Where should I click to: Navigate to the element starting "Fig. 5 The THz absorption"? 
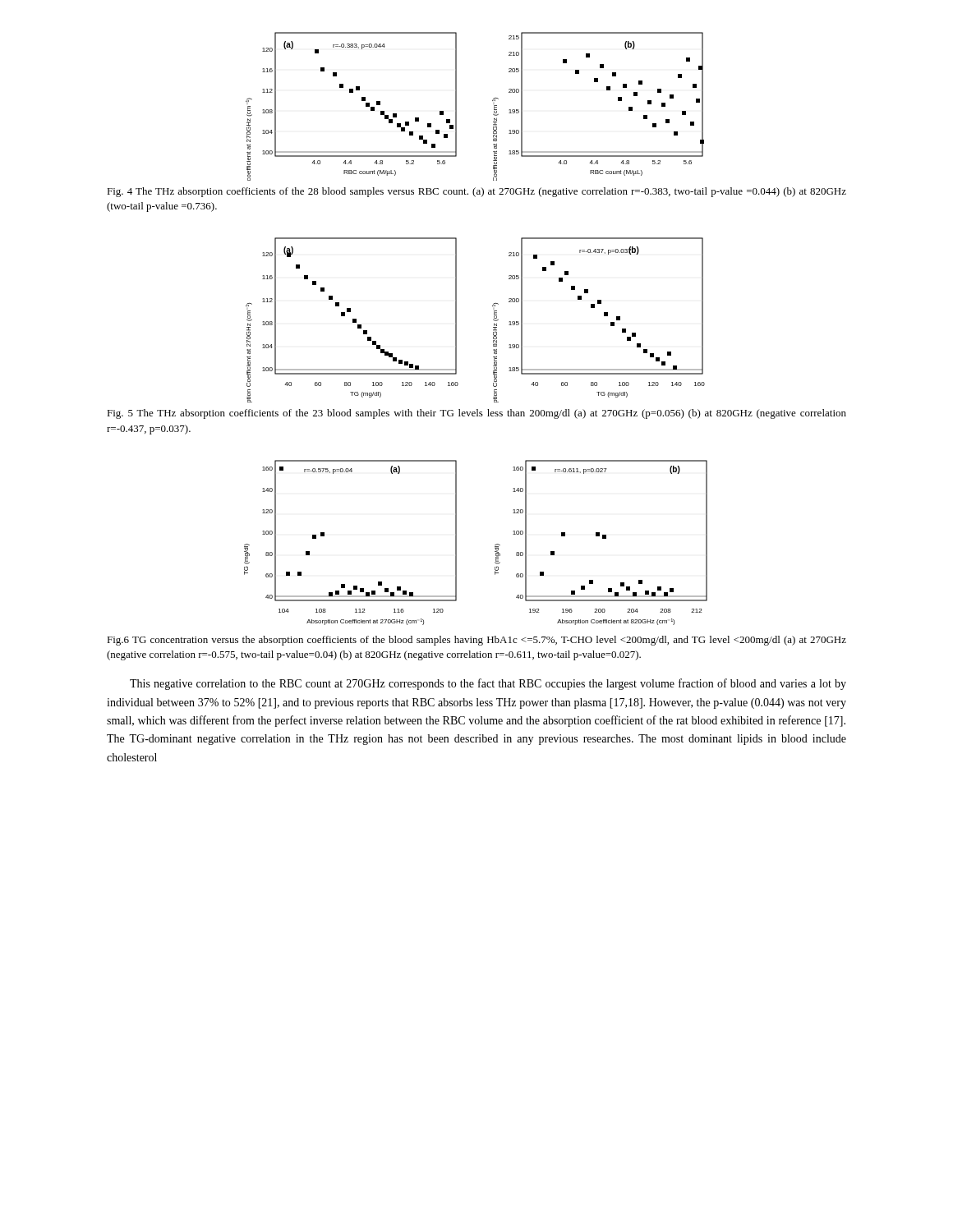(476, 420)
